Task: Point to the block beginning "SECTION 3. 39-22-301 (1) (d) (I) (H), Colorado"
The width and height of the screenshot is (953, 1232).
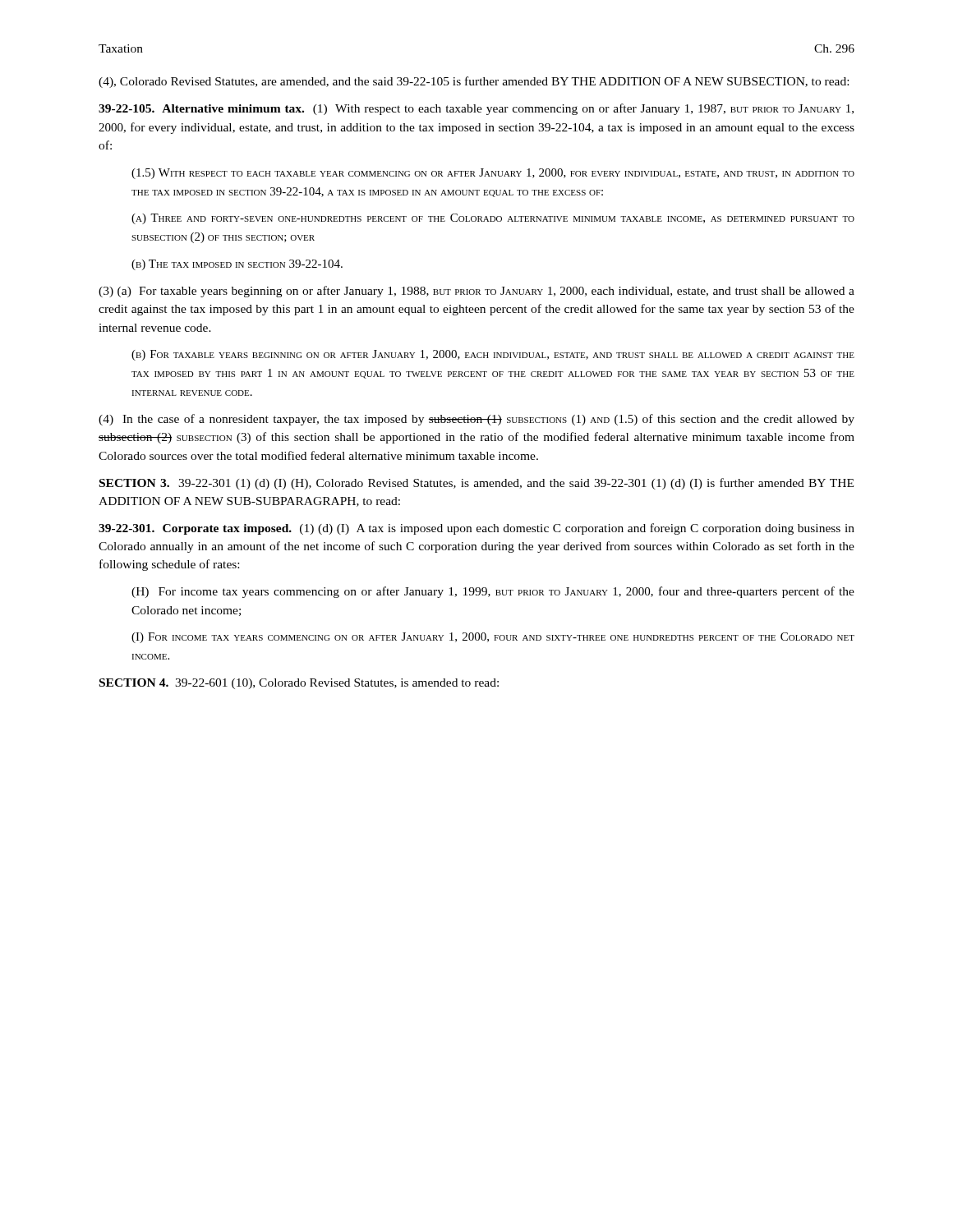Action: [x=476, y=492]
